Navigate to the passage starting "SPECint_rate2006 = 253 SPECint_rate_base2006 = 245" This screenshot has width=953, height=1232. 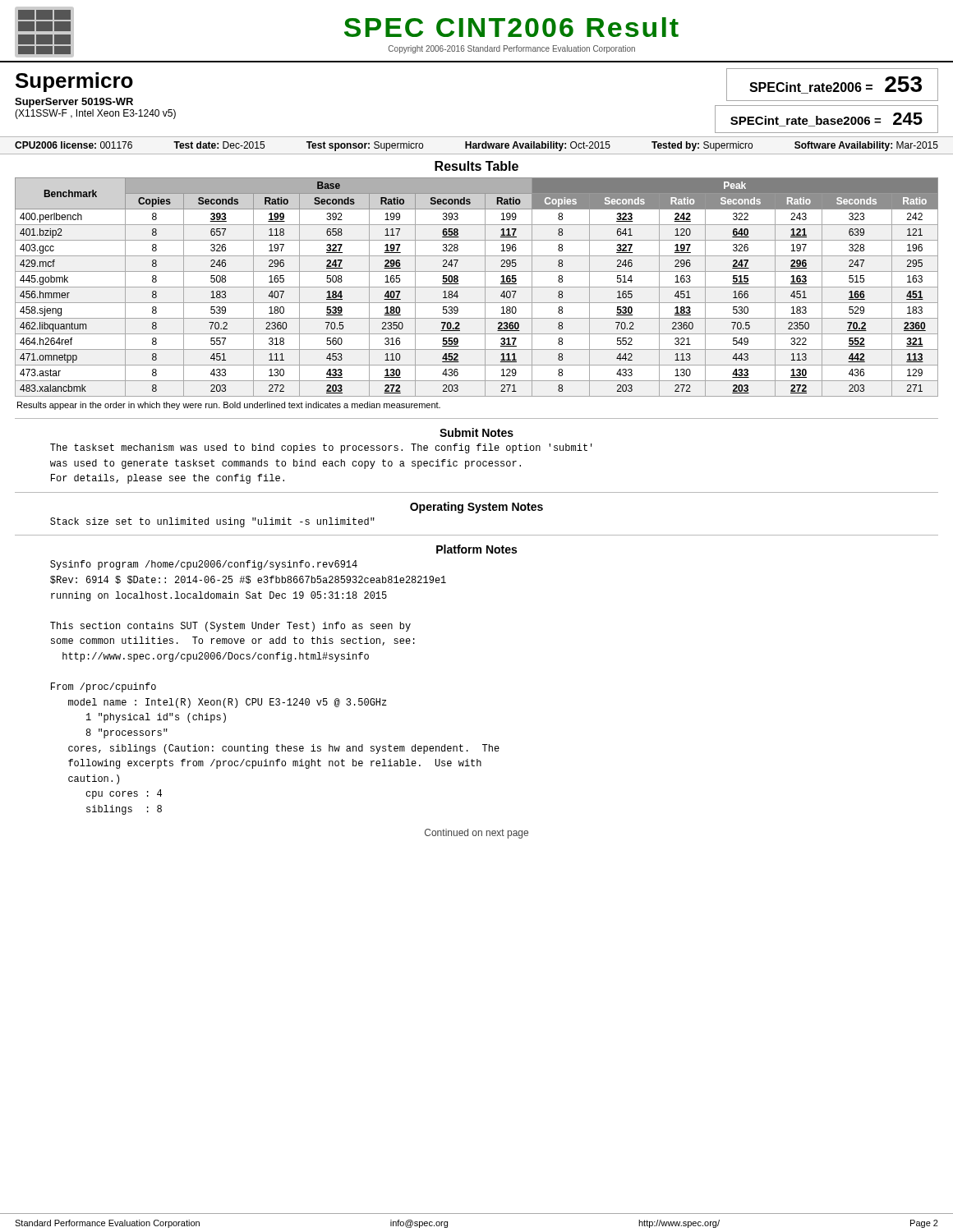coord(826,101)
